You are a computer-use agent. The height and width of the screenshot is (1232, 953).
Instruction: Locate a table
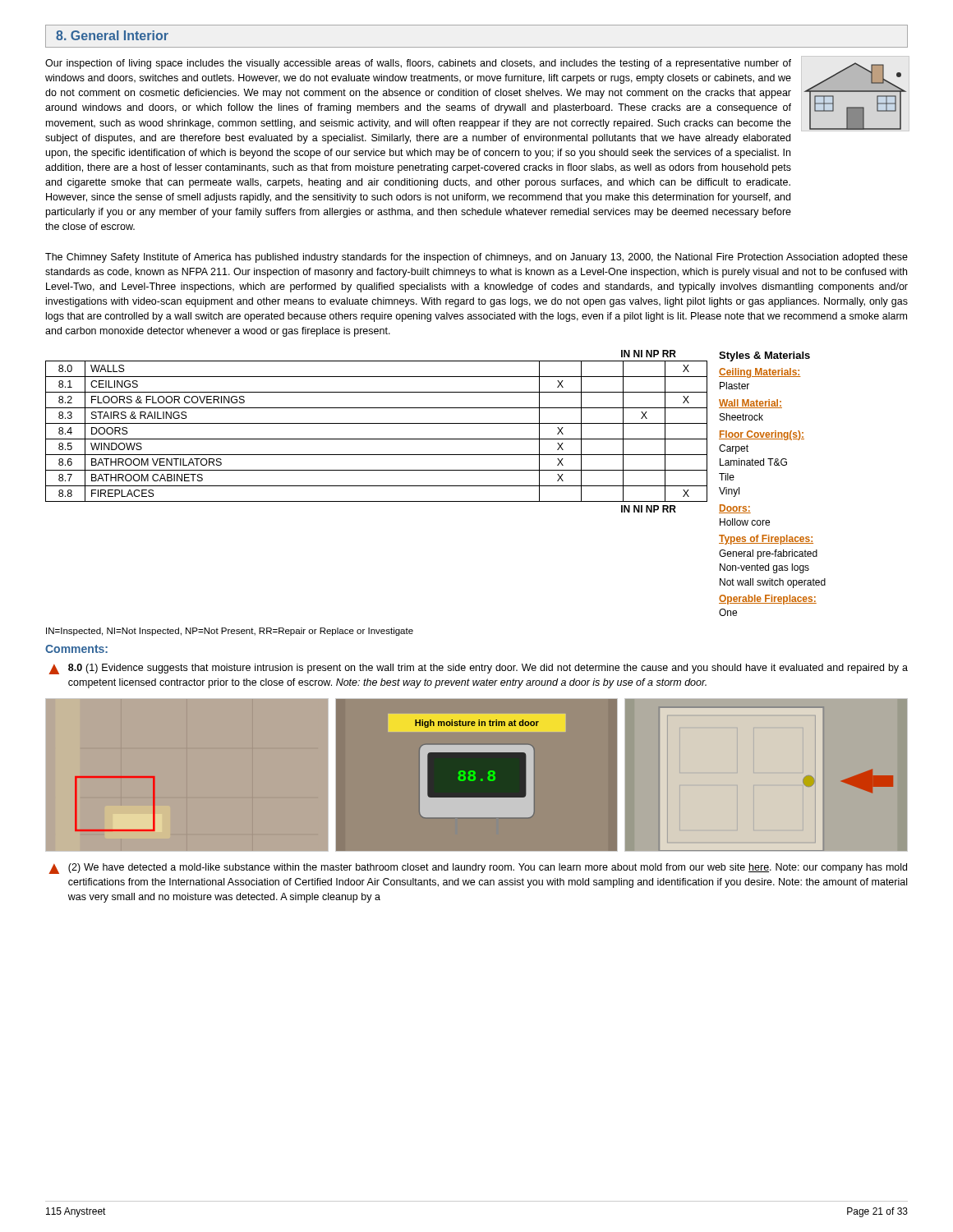click(376, 438)
